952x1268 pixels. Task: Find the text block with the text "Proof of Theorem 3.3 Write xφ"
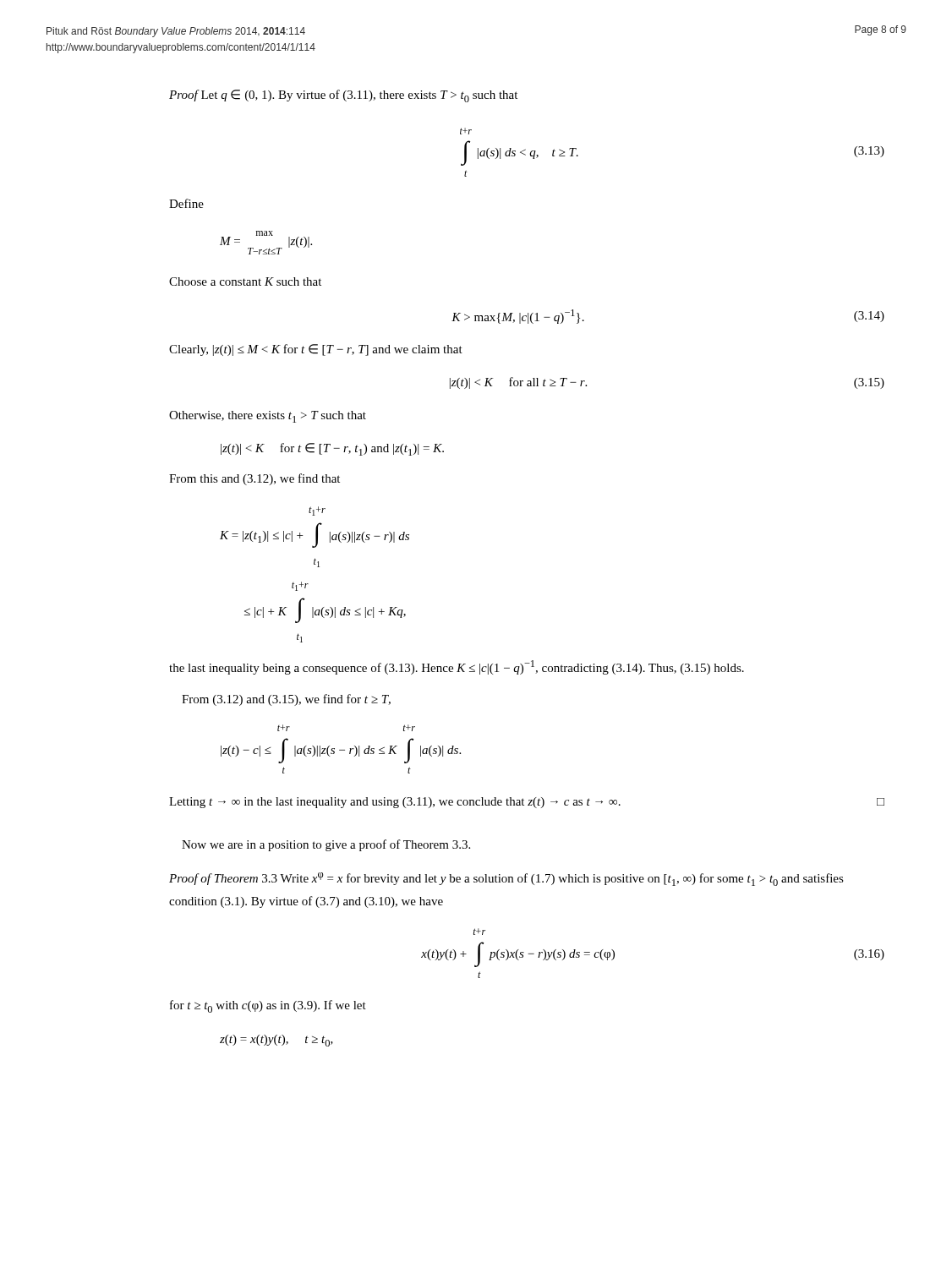coord(506,888)
